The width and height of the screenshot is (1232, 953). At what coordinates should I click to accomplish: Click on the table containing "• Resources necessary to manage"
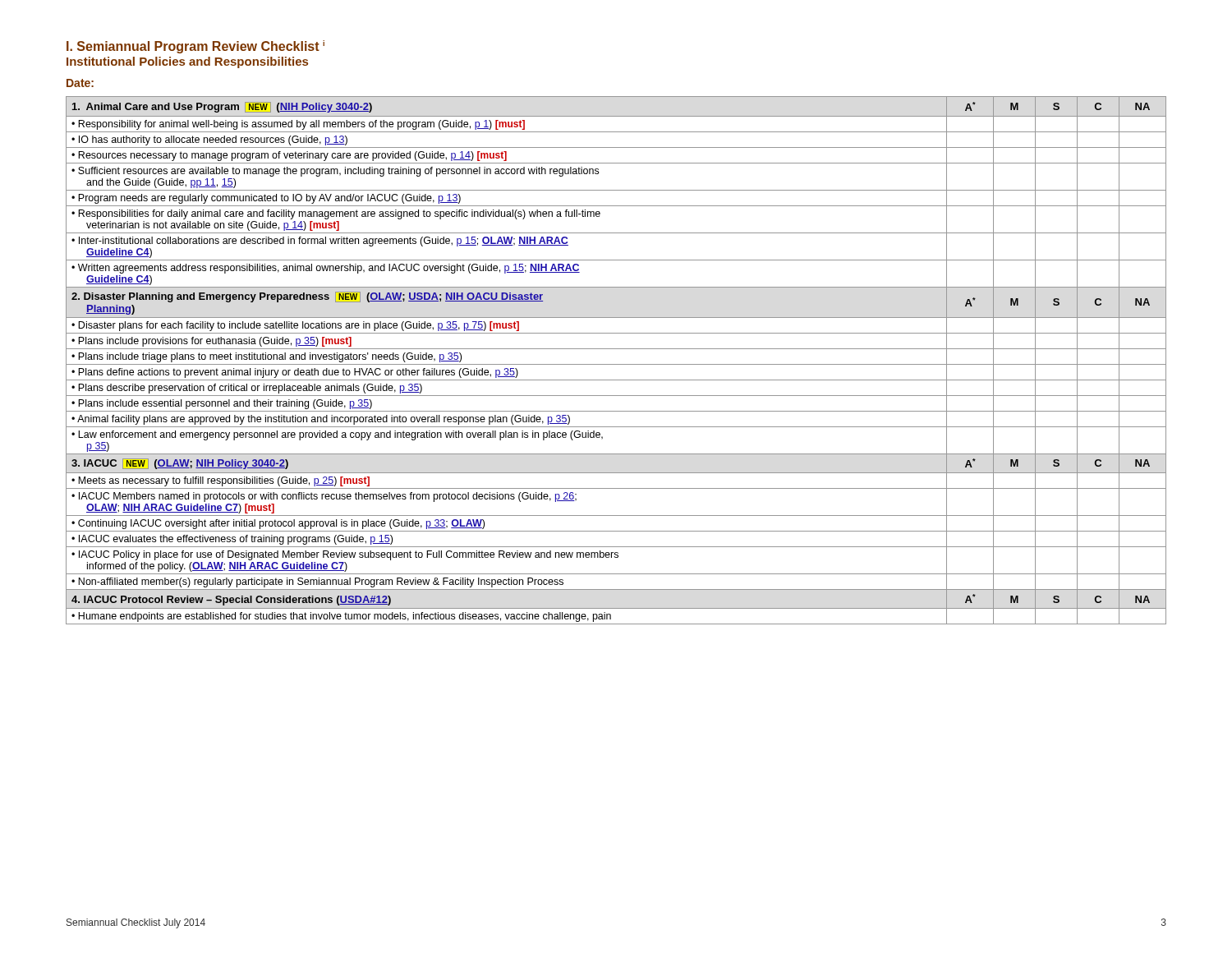point(616,361)
